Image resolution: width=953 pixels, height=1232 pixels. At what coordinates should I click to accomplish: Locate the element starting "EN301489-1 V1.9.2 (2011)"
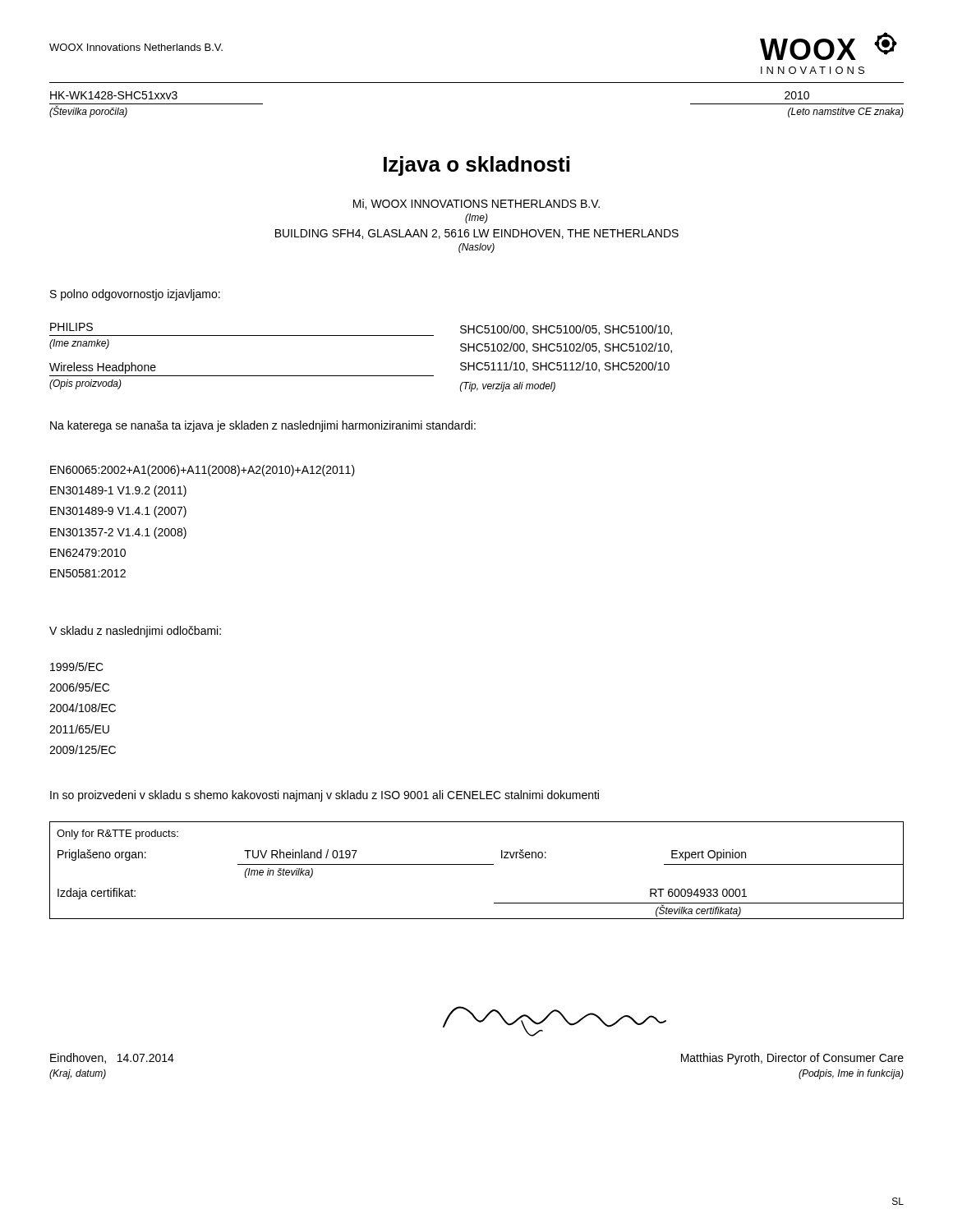[118, 491]
